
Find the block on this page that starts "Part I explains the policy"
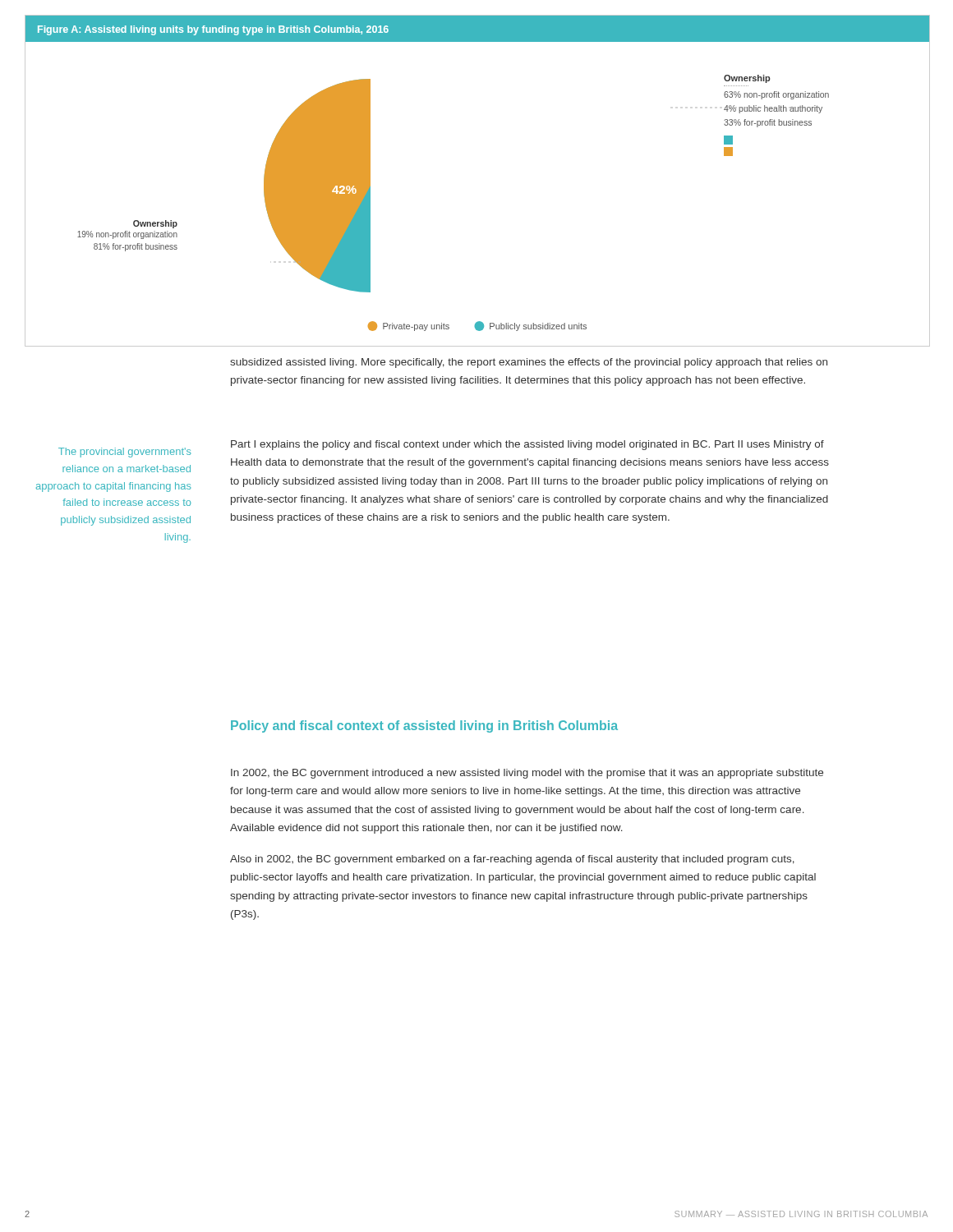(530, 481)
